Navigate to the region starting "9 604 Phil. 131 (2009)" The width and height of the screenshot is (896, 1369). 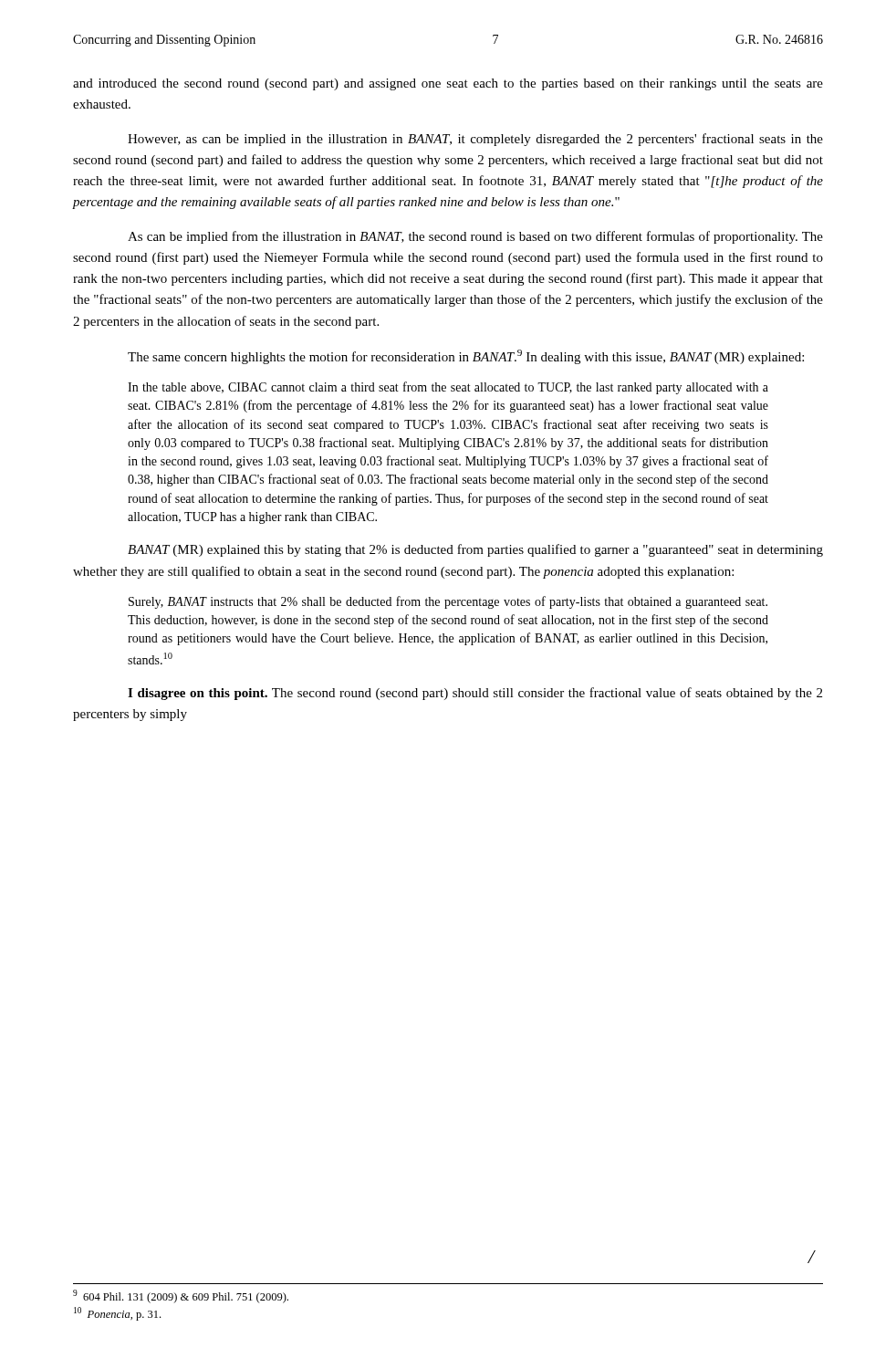pos(181,1296)
